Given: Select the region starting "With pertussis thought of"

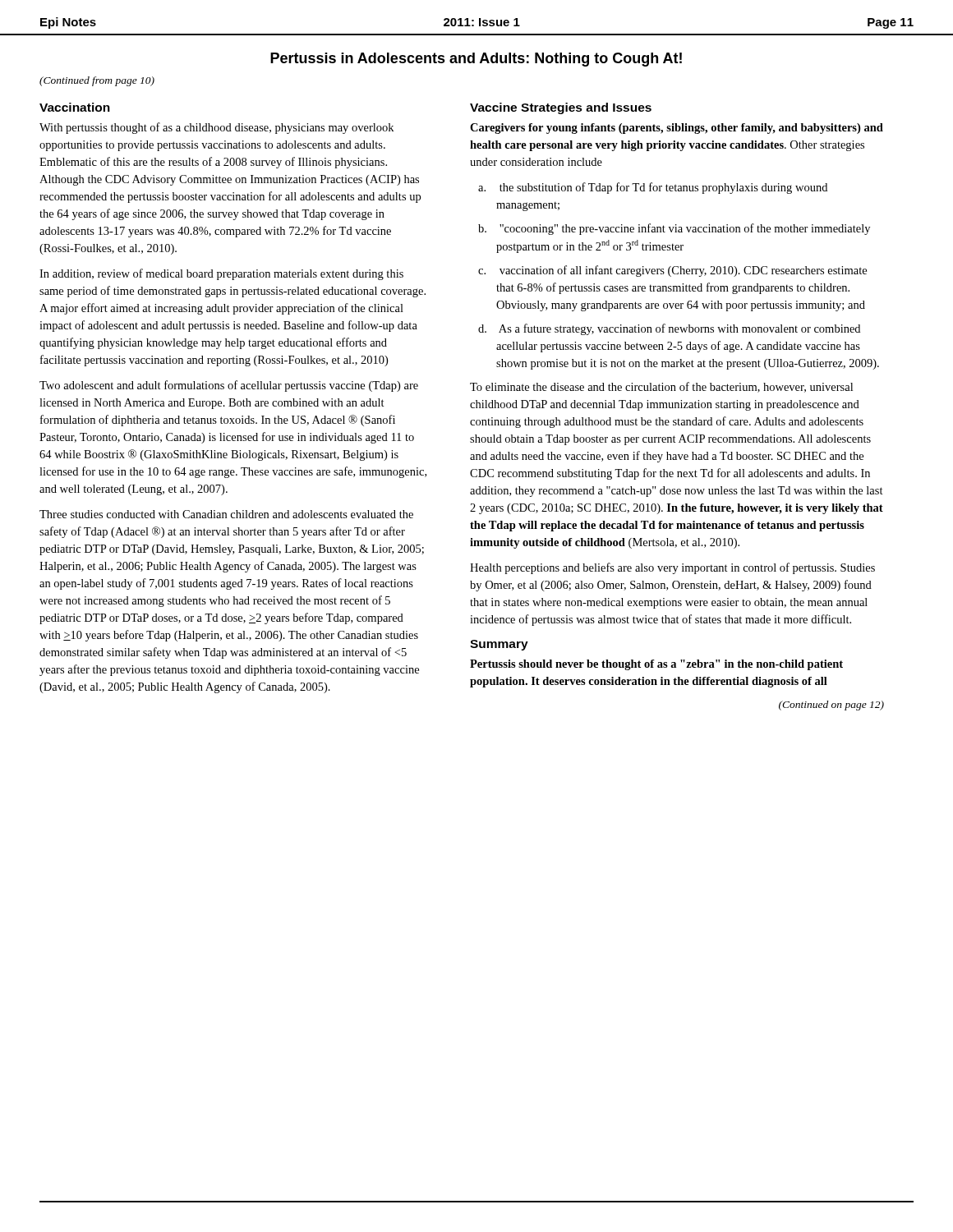Looking at the screenshot, I should (230, 188).
